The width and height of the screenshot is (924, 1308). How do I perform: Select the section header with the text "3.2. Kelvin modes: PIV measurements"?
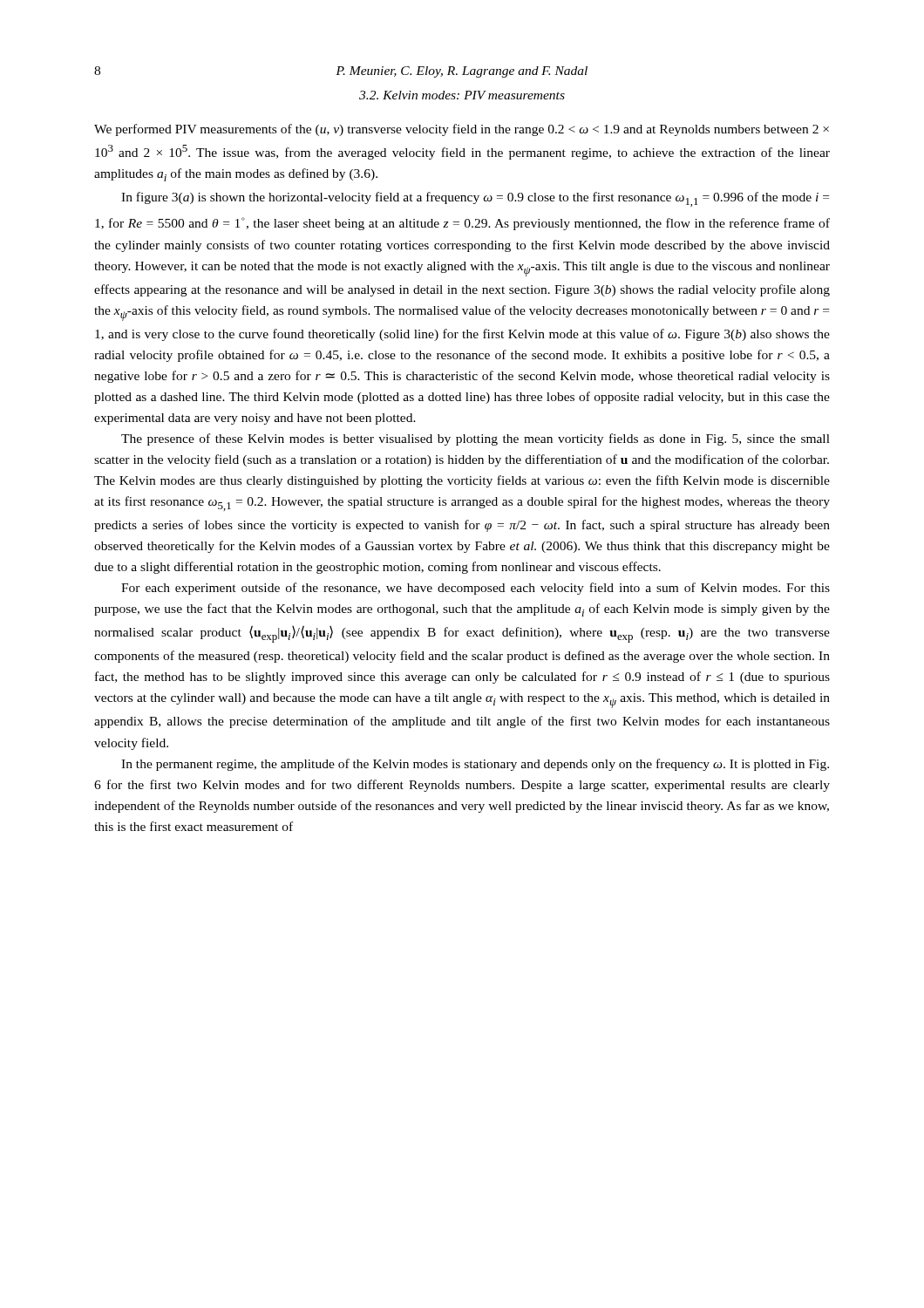pyautogui.click(x=462, y=95)
